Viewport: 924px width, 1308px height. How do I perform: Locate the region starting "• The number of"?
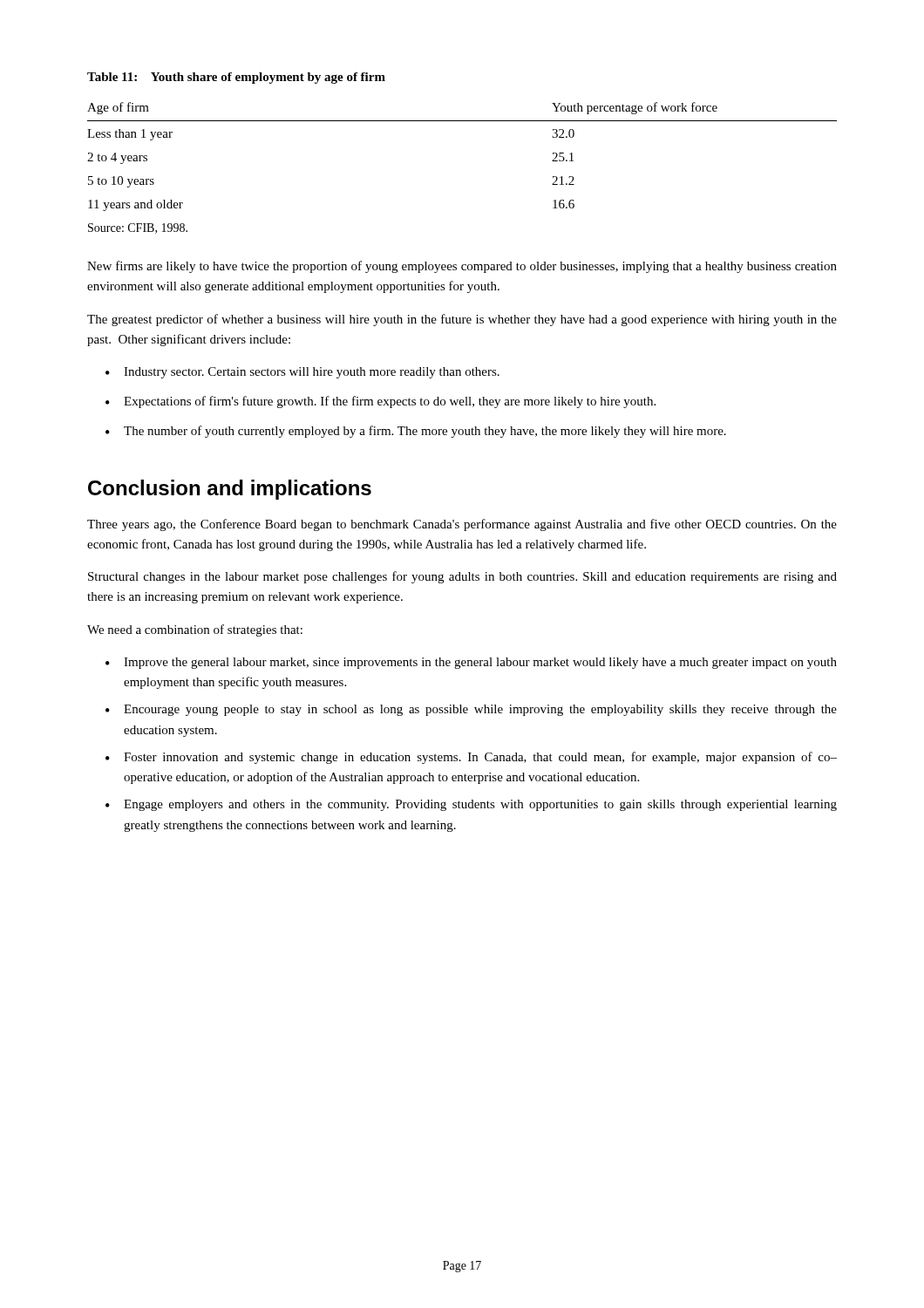pos(471,433)
